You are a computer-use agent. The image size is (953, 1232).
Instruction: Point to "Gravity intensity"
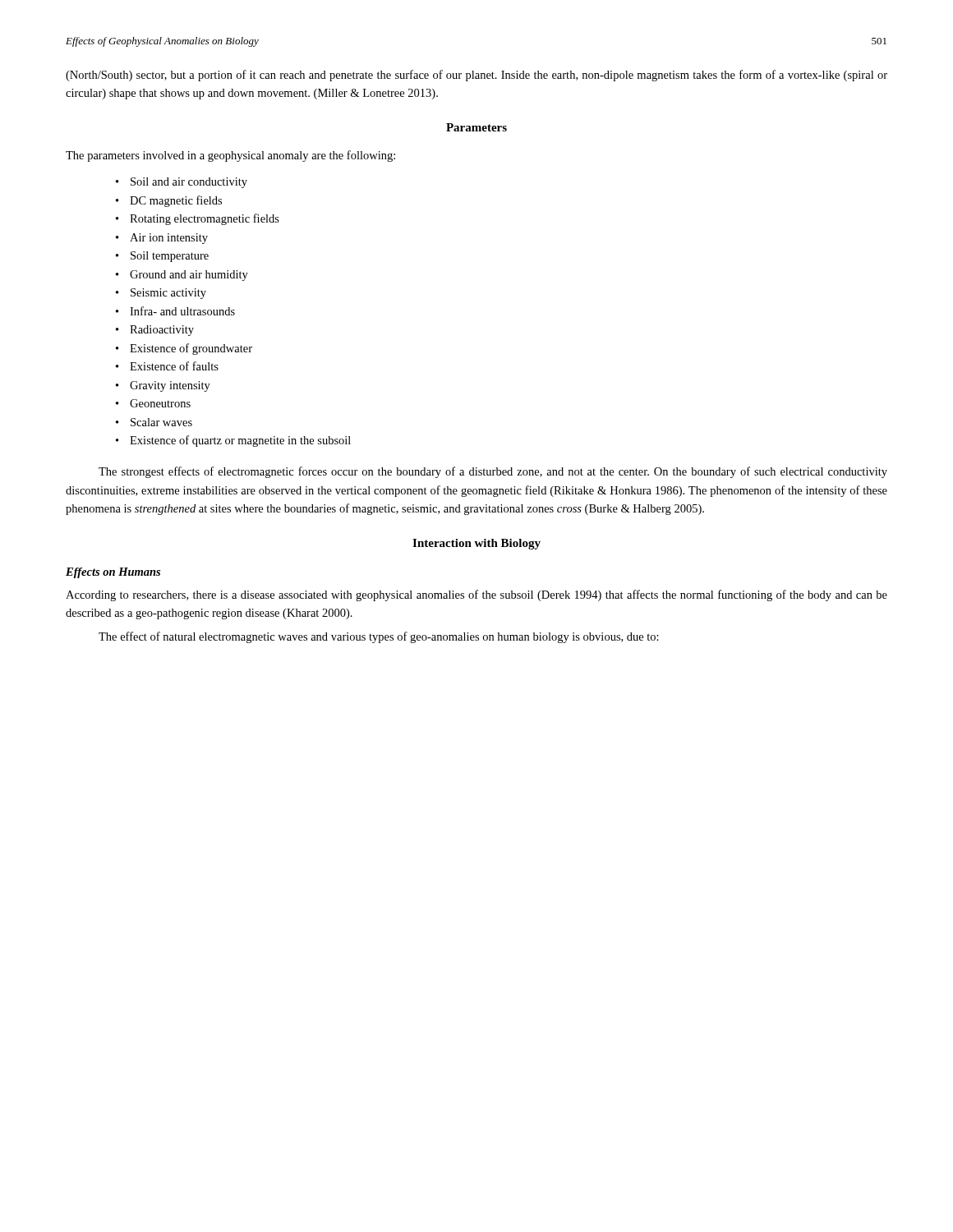(170, 385)
